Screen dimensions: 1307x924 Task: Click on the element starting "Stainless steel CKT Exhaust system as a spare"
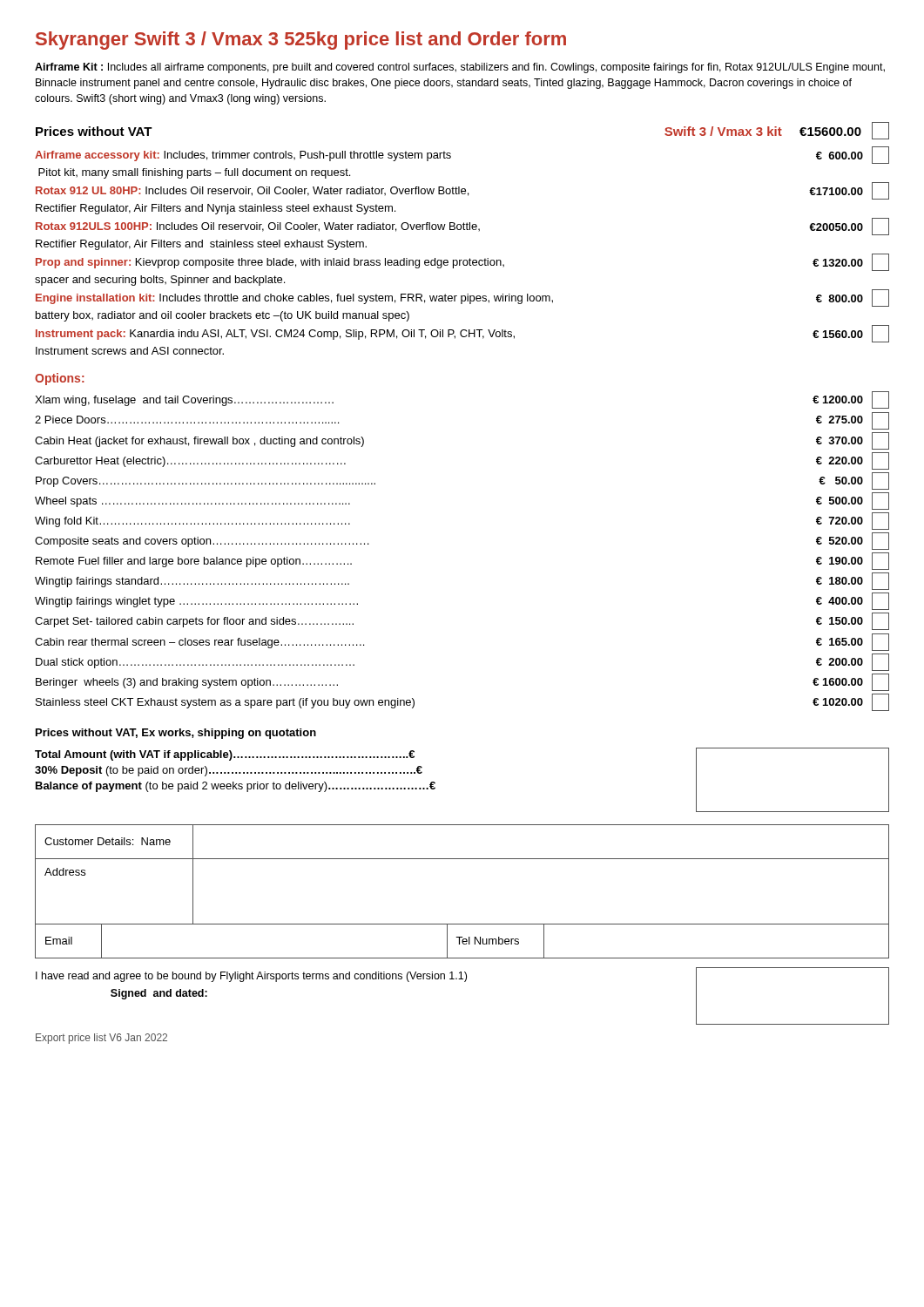(x=256, y=702)
